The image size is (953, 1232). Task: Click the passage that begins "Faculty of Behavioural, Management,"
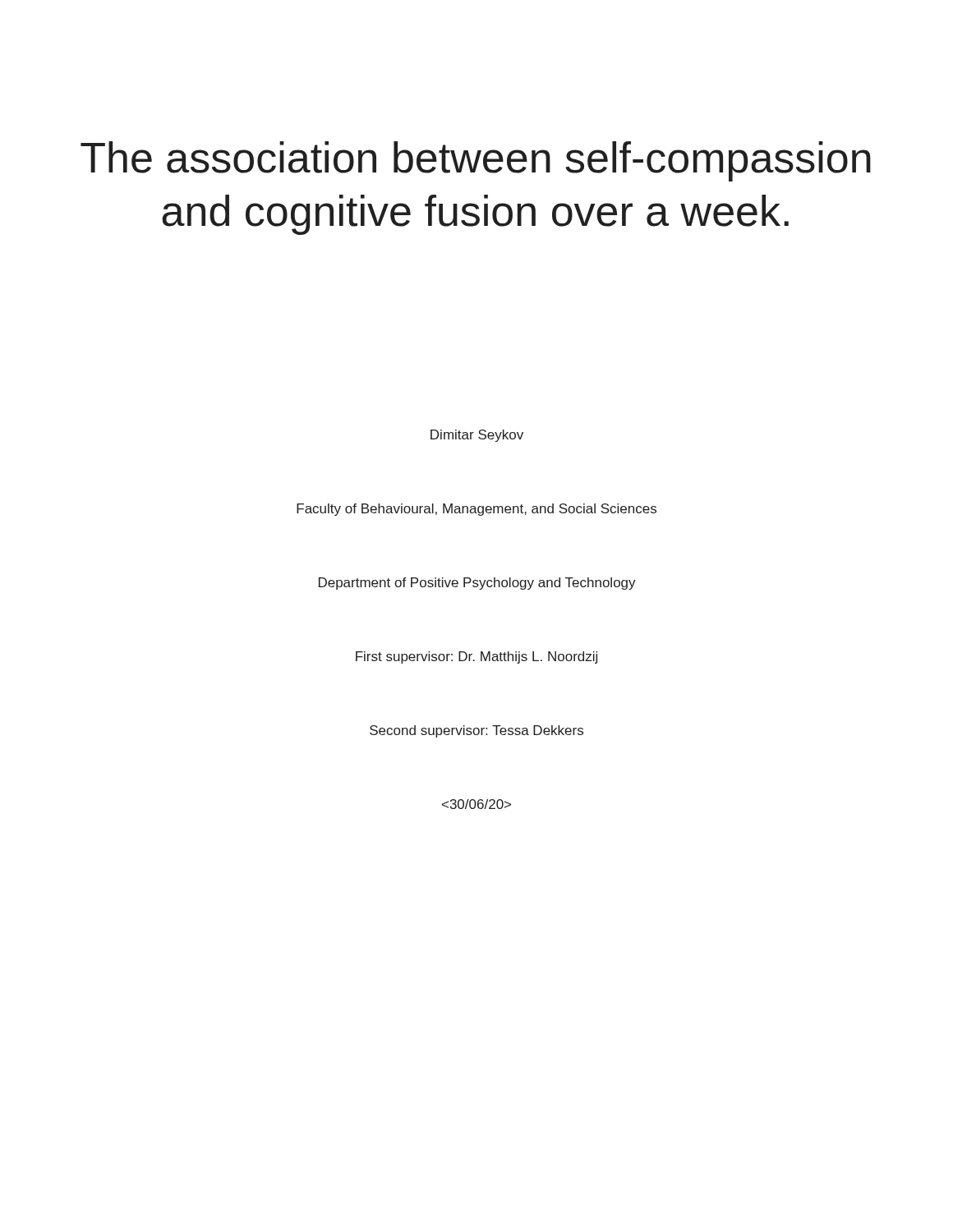point(476,509)
